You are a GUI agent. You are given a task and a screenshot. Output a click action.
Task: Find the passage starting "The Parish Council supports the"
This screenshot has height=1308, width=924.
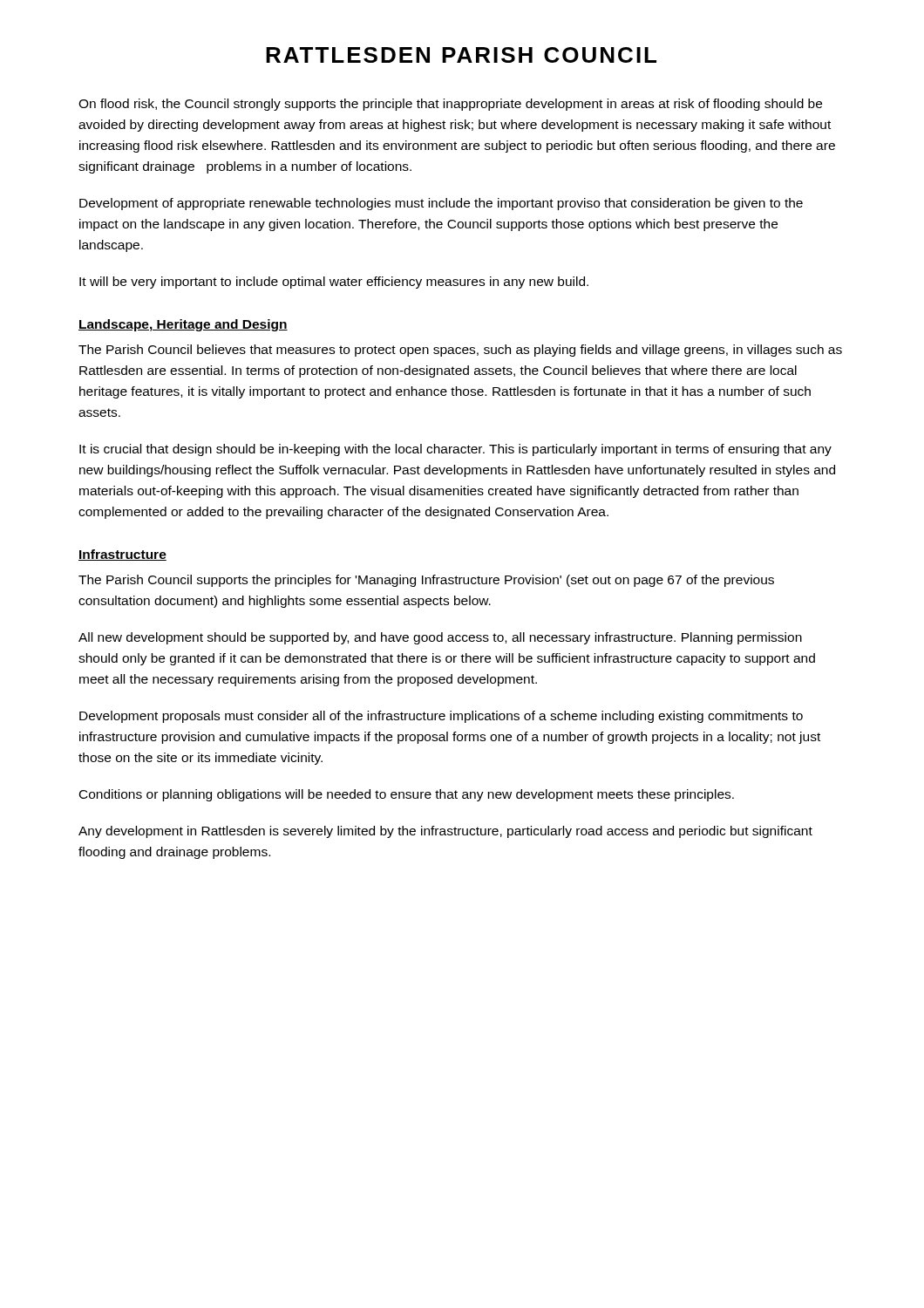point(427,590)
